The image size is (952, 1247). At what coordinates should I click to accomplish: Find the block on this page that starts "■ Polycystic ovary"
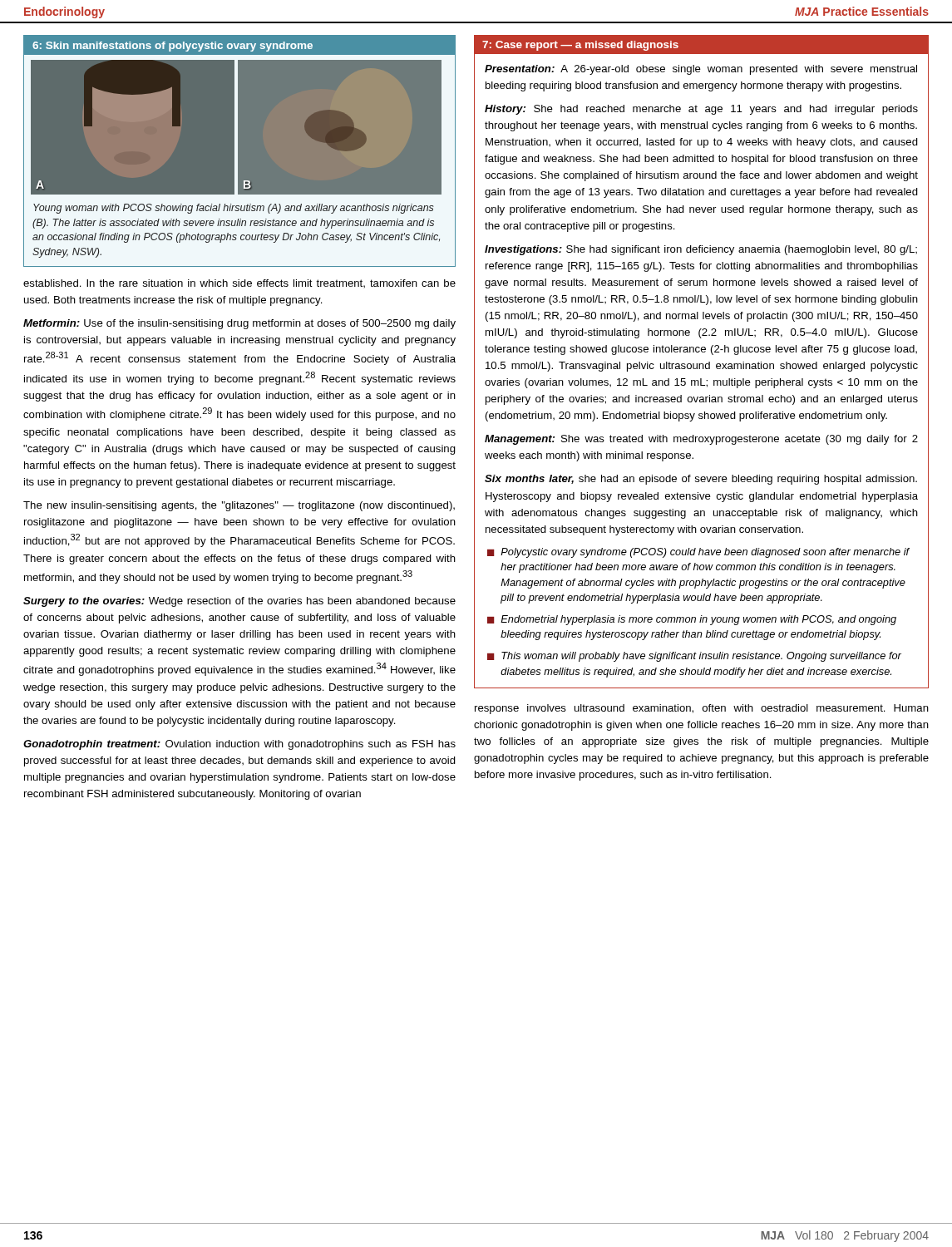click(x=701, y=575)
